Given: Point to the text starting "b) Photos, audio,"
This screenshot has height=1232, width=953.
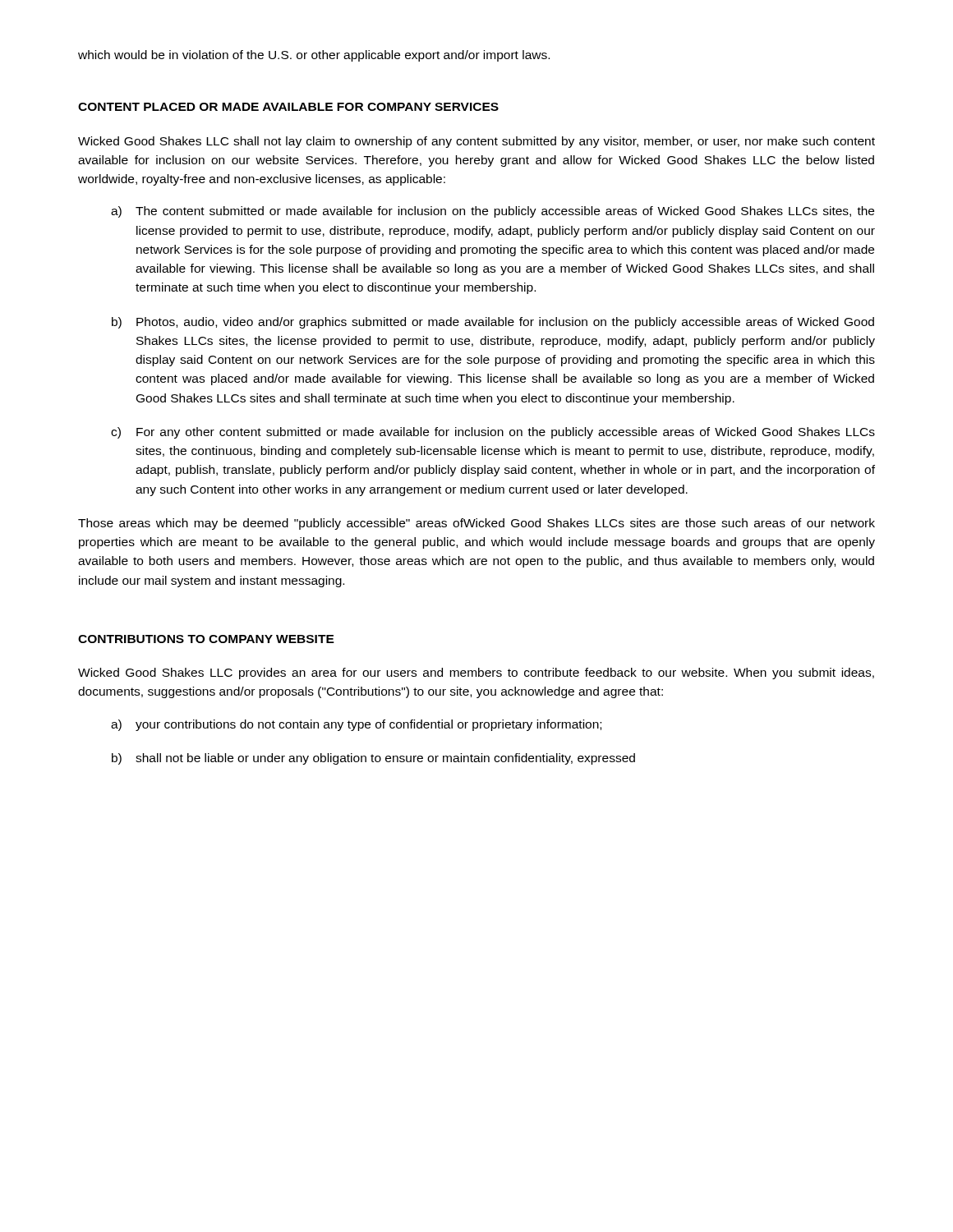Looking at the screenshot, I should pyautogui.click(x=493, y=359).
